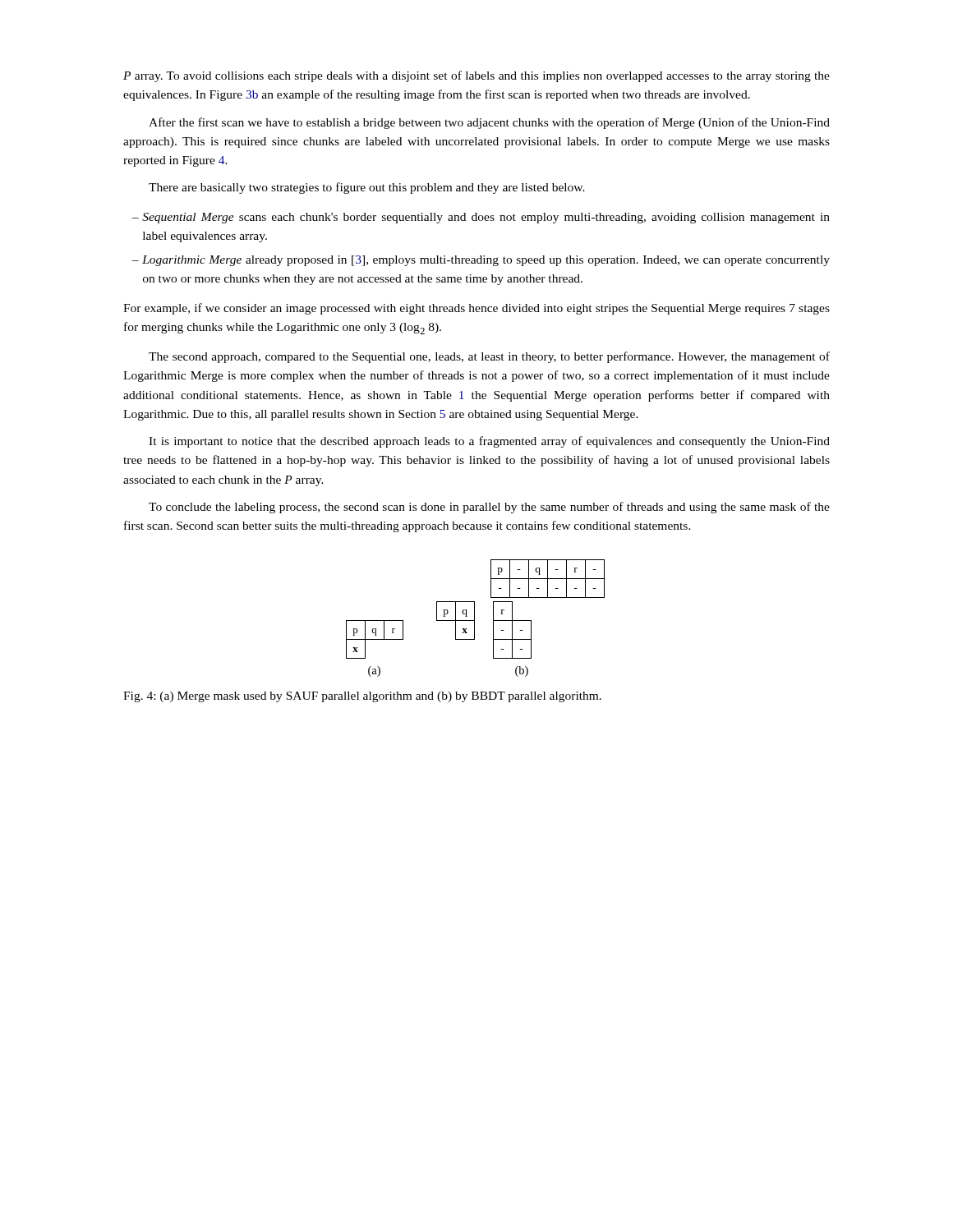The width and height of the screenshot is (953, 1232).
Task: Find the element starting "– Sequential Merge"
Action: pos(476,226)
